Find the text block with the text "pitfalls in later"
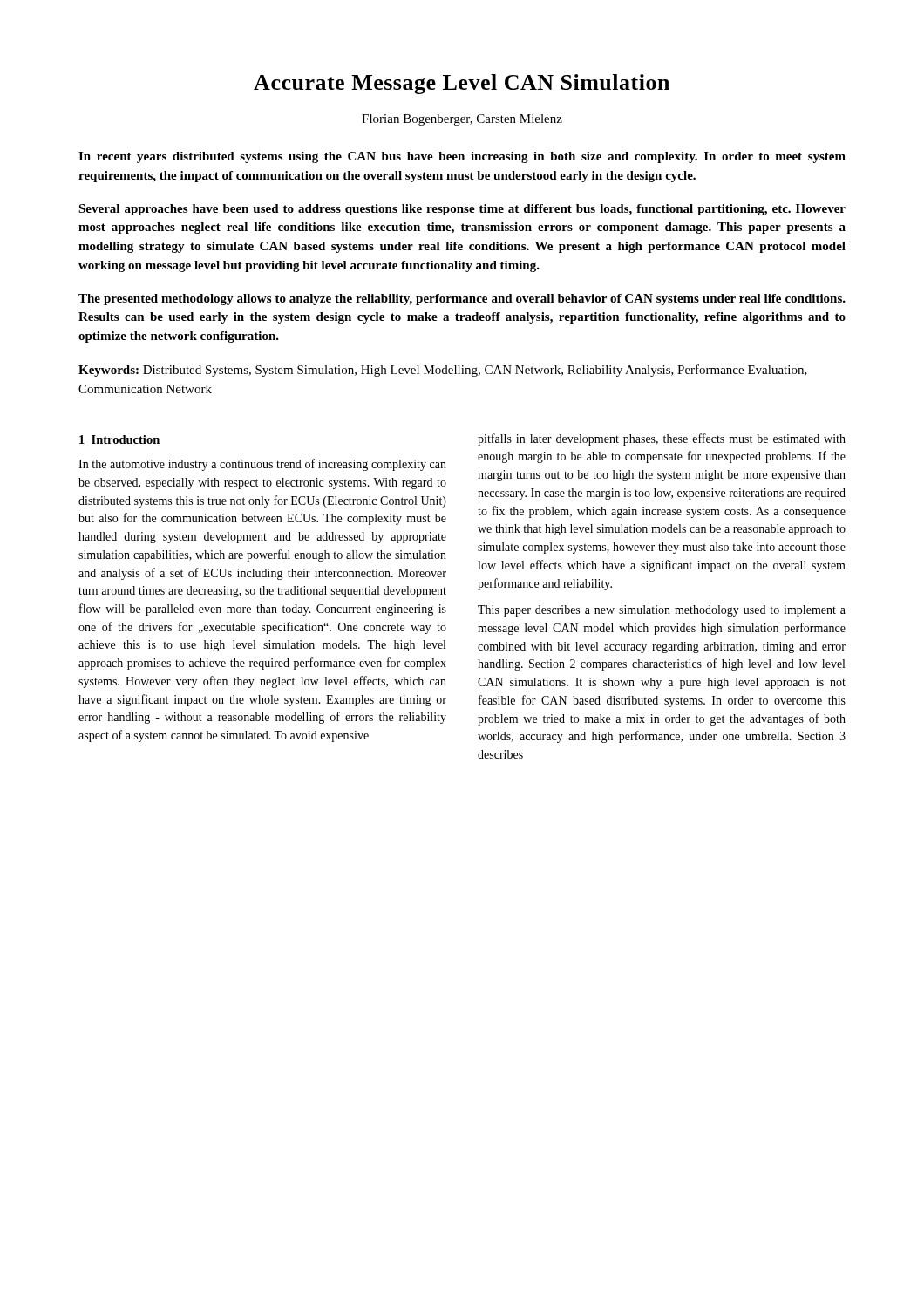 pos(662,598)
